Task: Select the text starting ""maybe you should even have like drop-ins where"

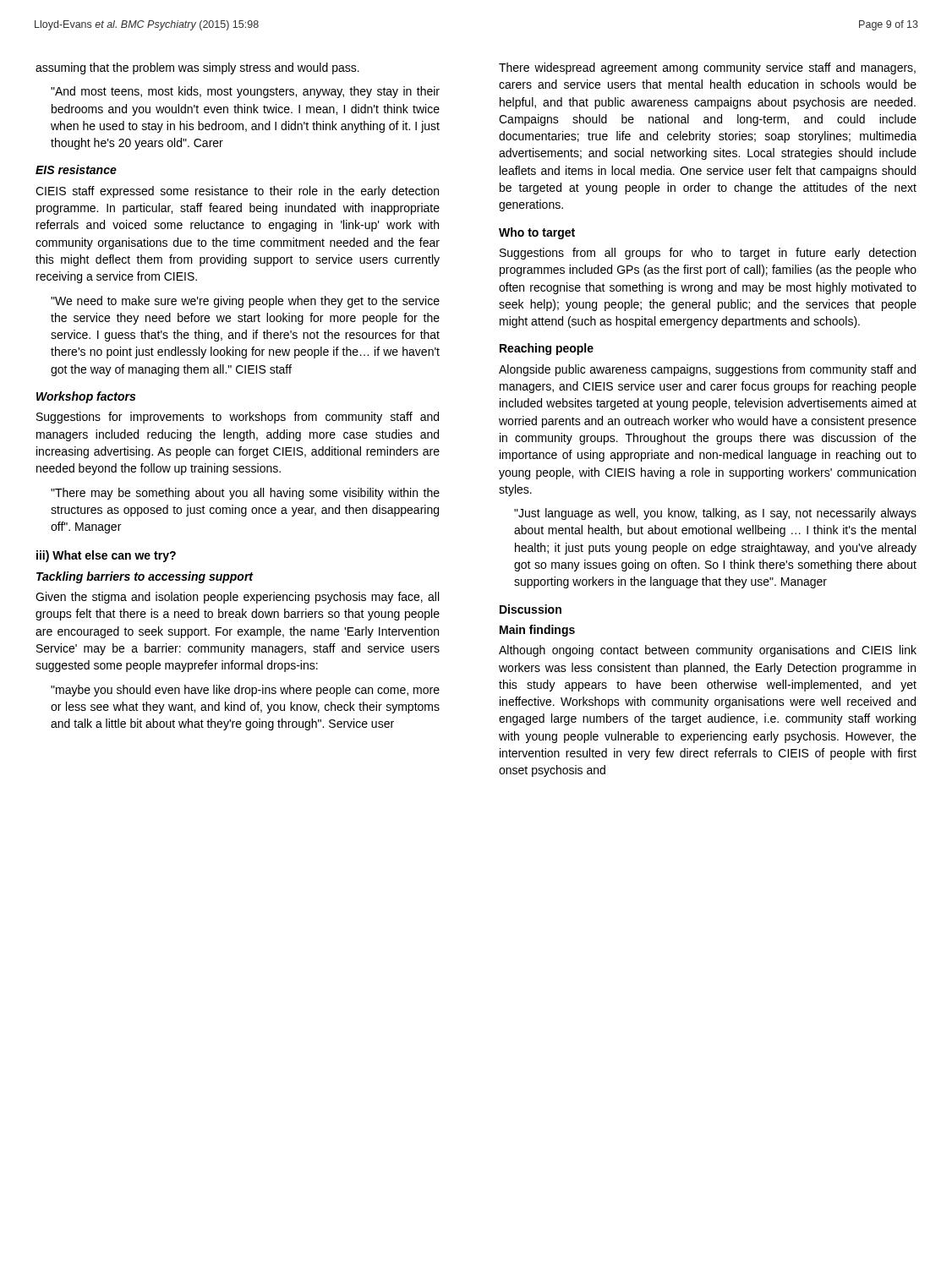Action: 245,707
